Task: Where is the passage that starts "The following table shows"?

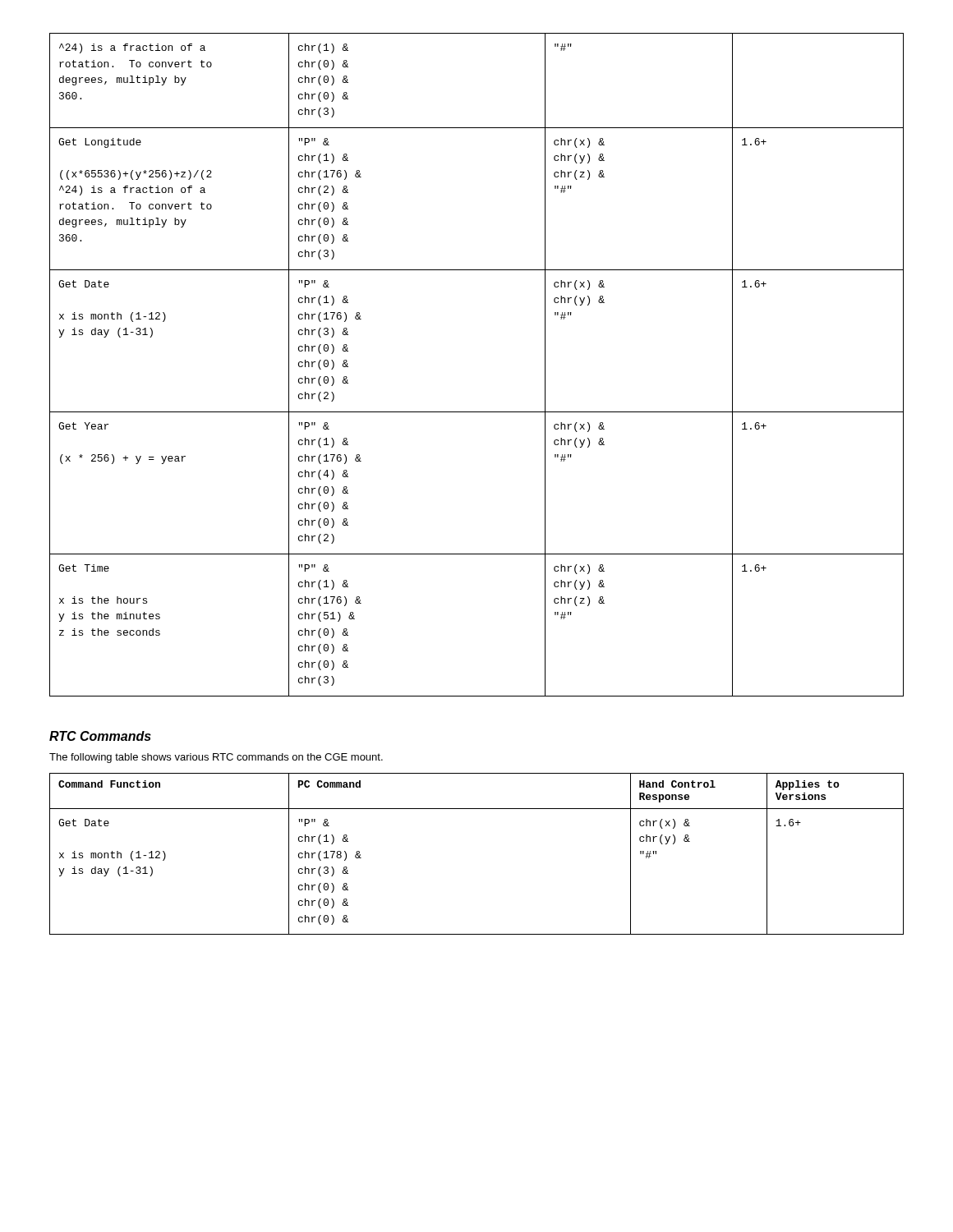Action: pyautogui.click(x=216, y=756)
